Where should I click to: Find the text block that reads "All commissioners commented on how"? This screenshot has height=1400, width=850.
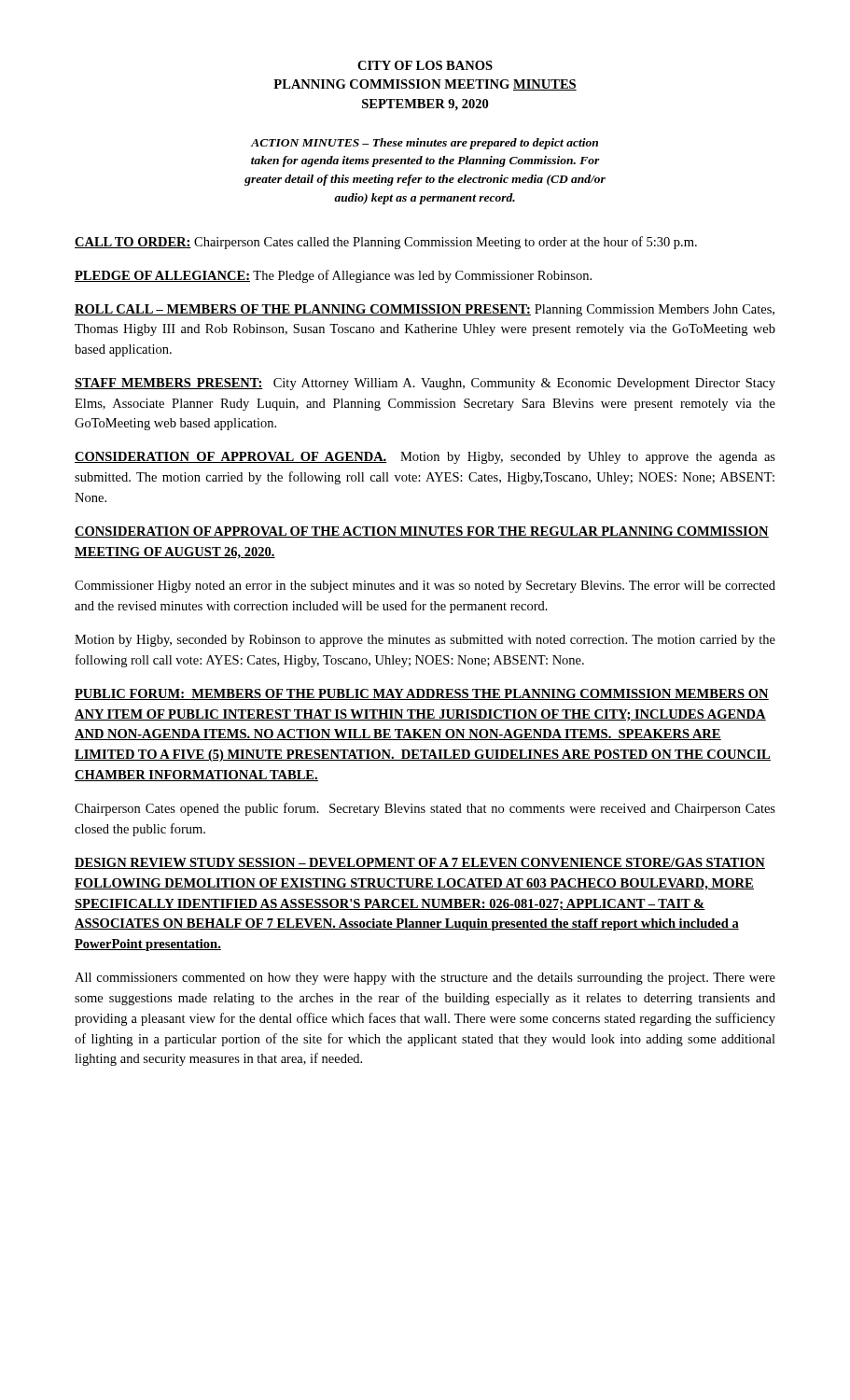click(x=425, y=1019)
